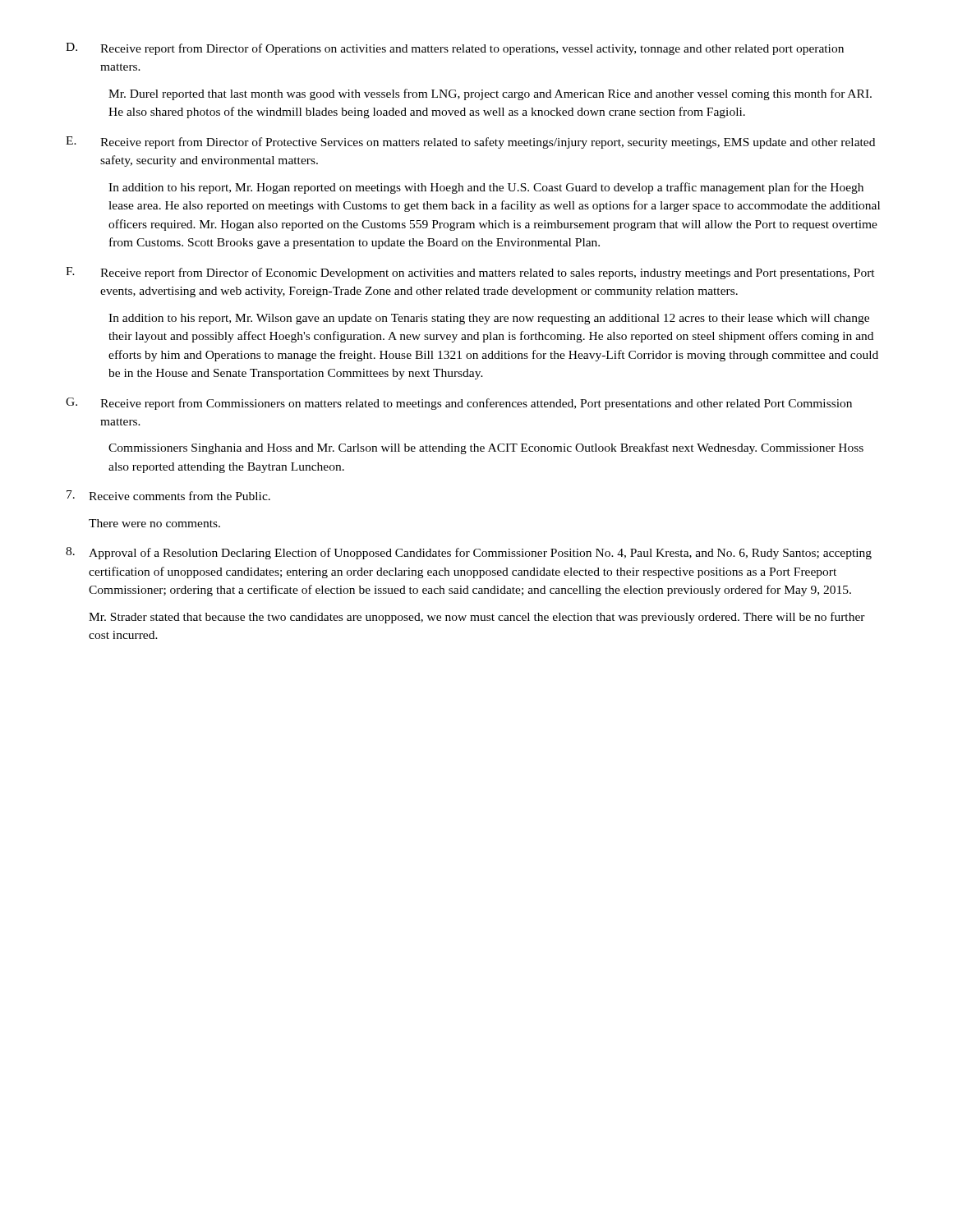The image size is (953, 1232).
Task: Find the list item that reads "G. Receive report from"
Action: 476,412
